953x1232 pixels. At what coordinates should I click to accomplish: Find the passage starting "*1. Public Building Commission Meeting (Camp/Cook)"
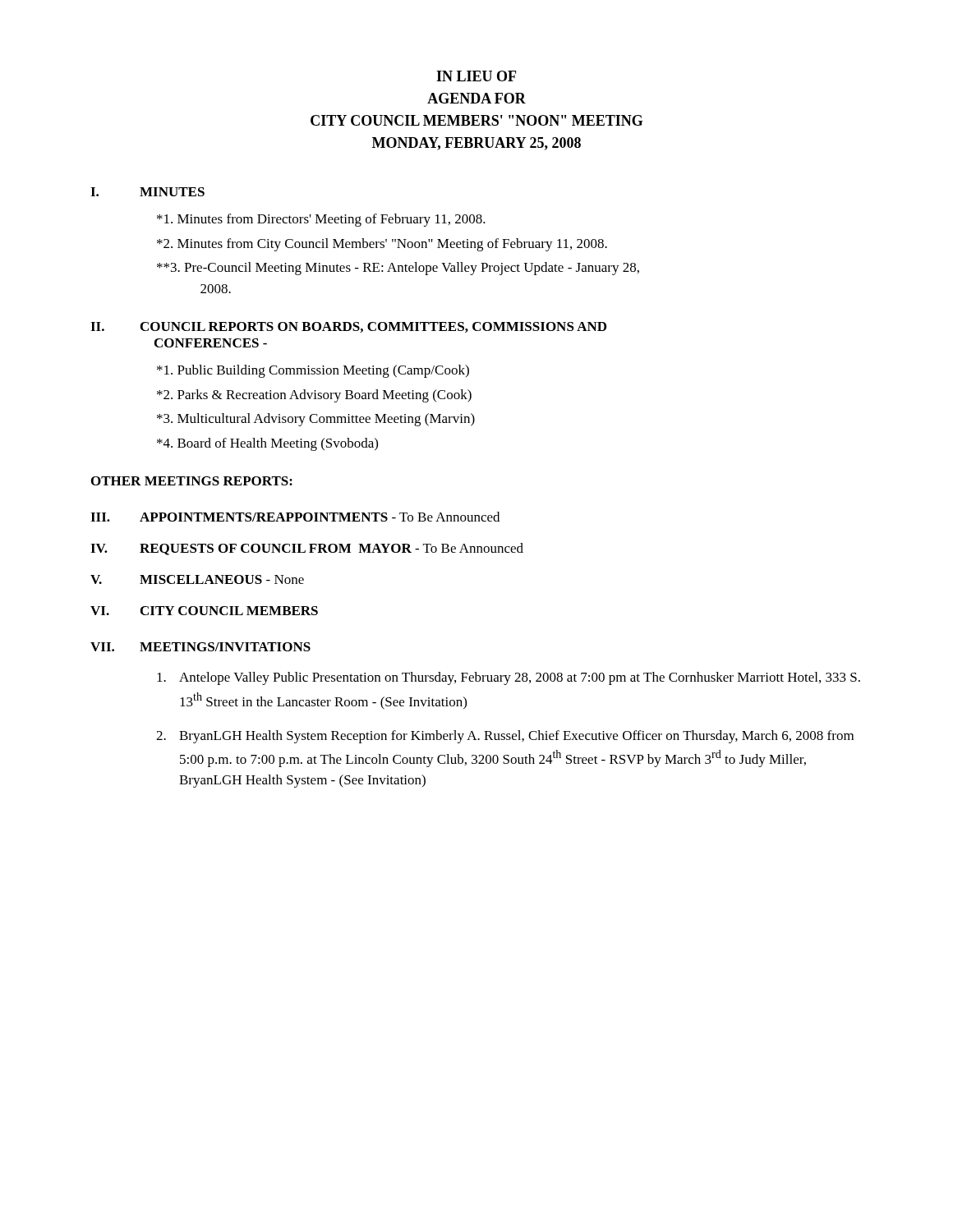313,370
